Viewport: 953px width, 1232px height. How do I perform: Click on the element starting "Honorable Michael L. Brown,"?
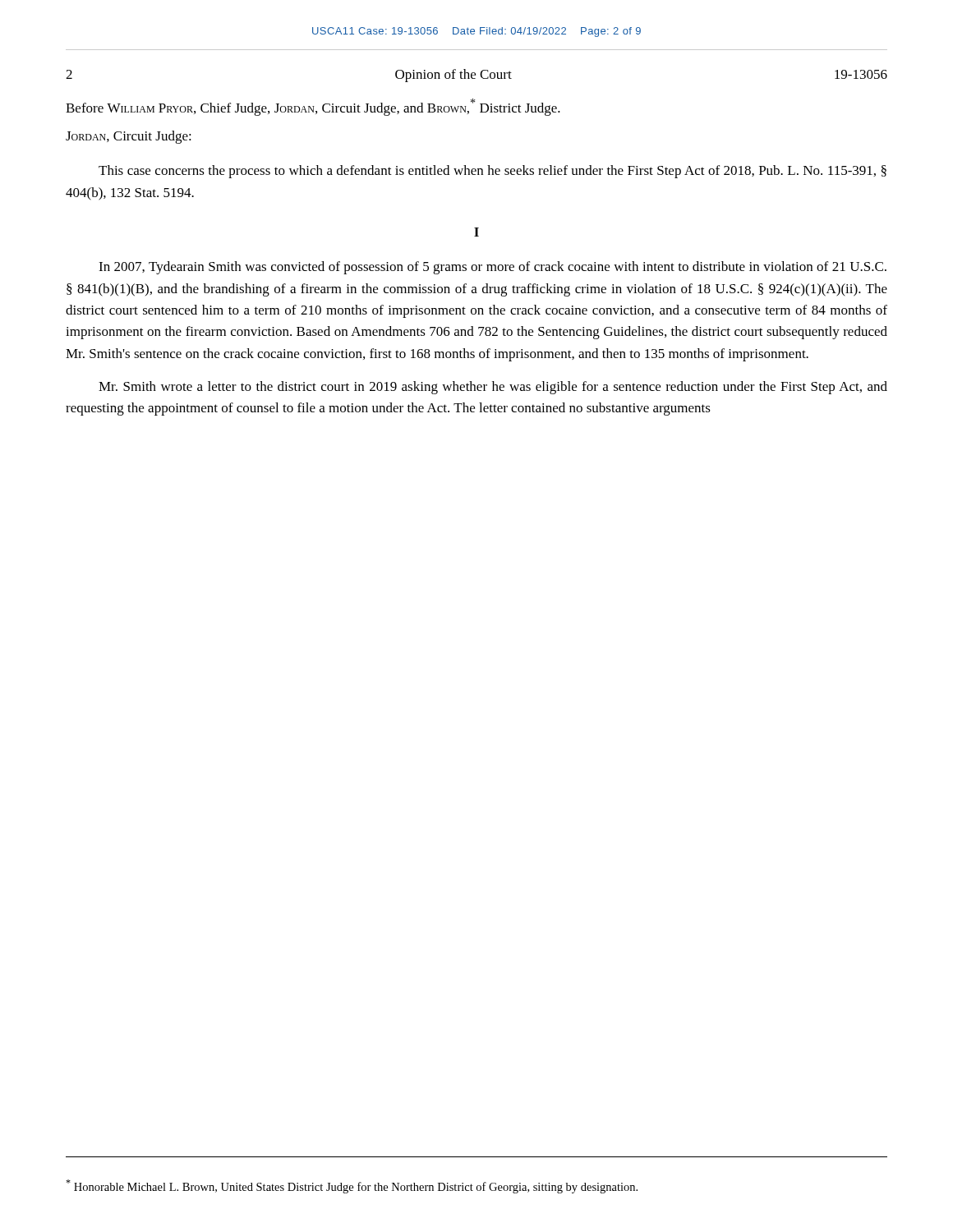476,1186
